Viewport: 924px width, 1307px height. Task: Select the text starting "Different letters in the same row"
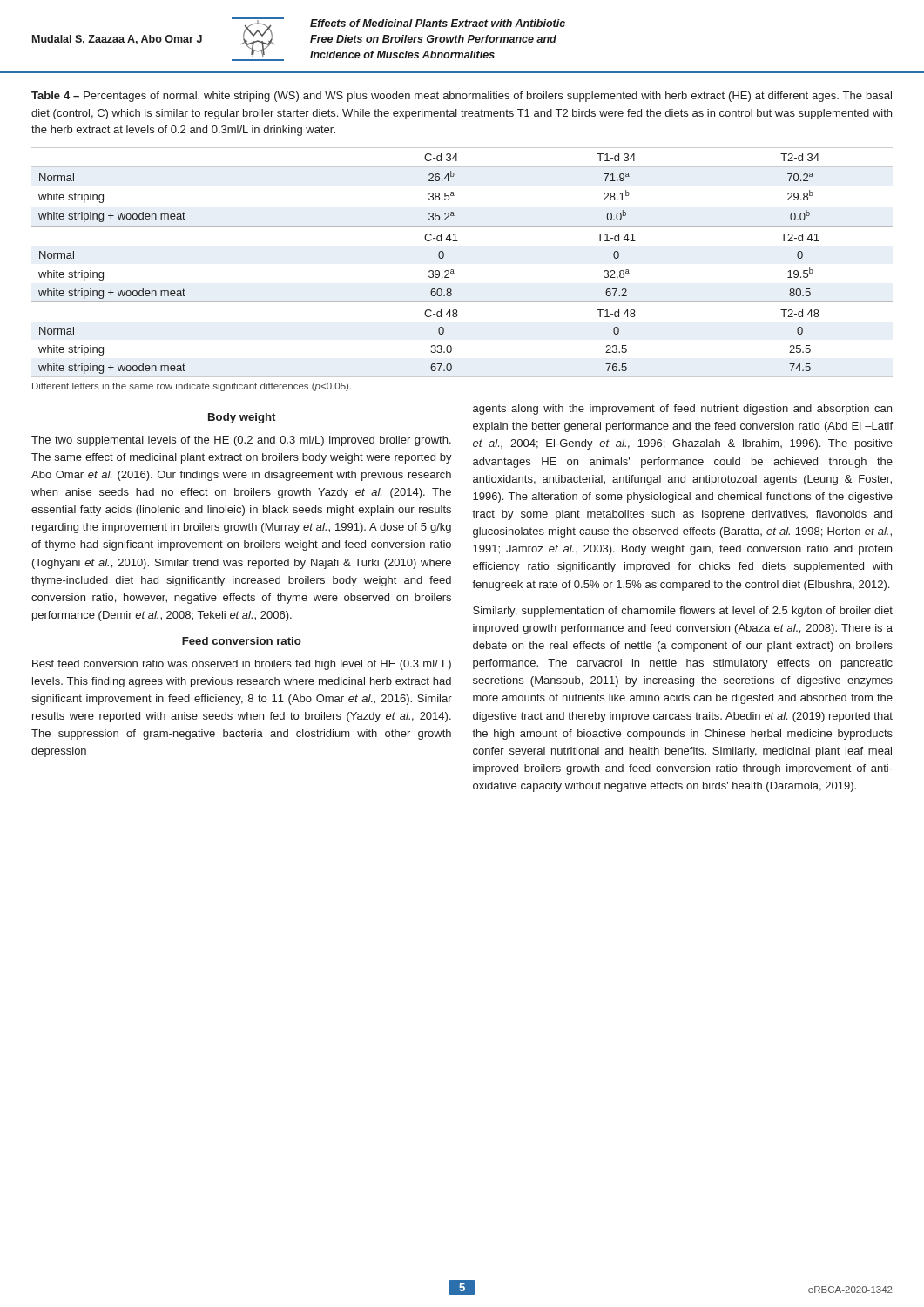(x=192, y=386)
